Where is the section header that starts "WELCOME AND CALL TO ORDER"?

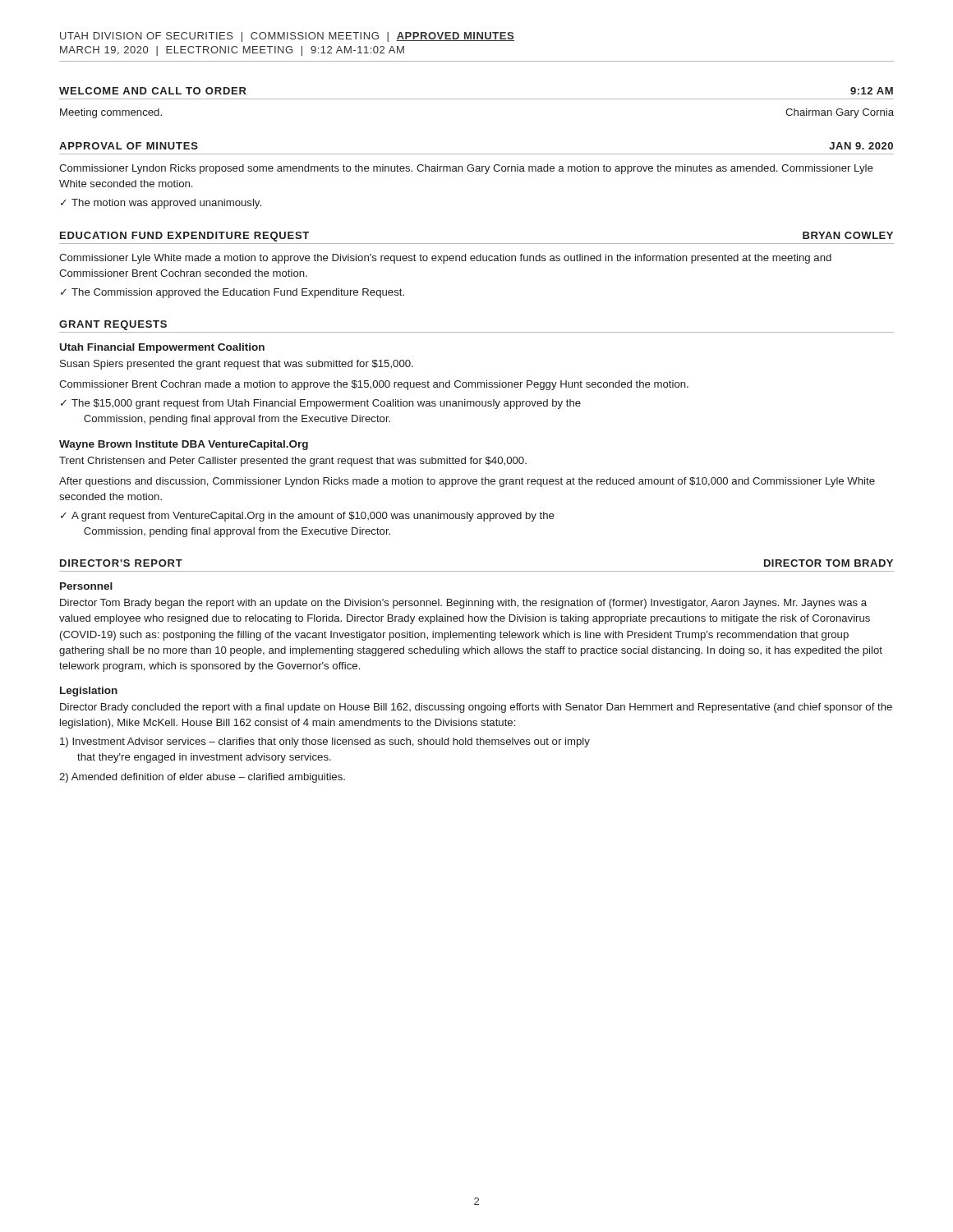[x=476, y=91]
